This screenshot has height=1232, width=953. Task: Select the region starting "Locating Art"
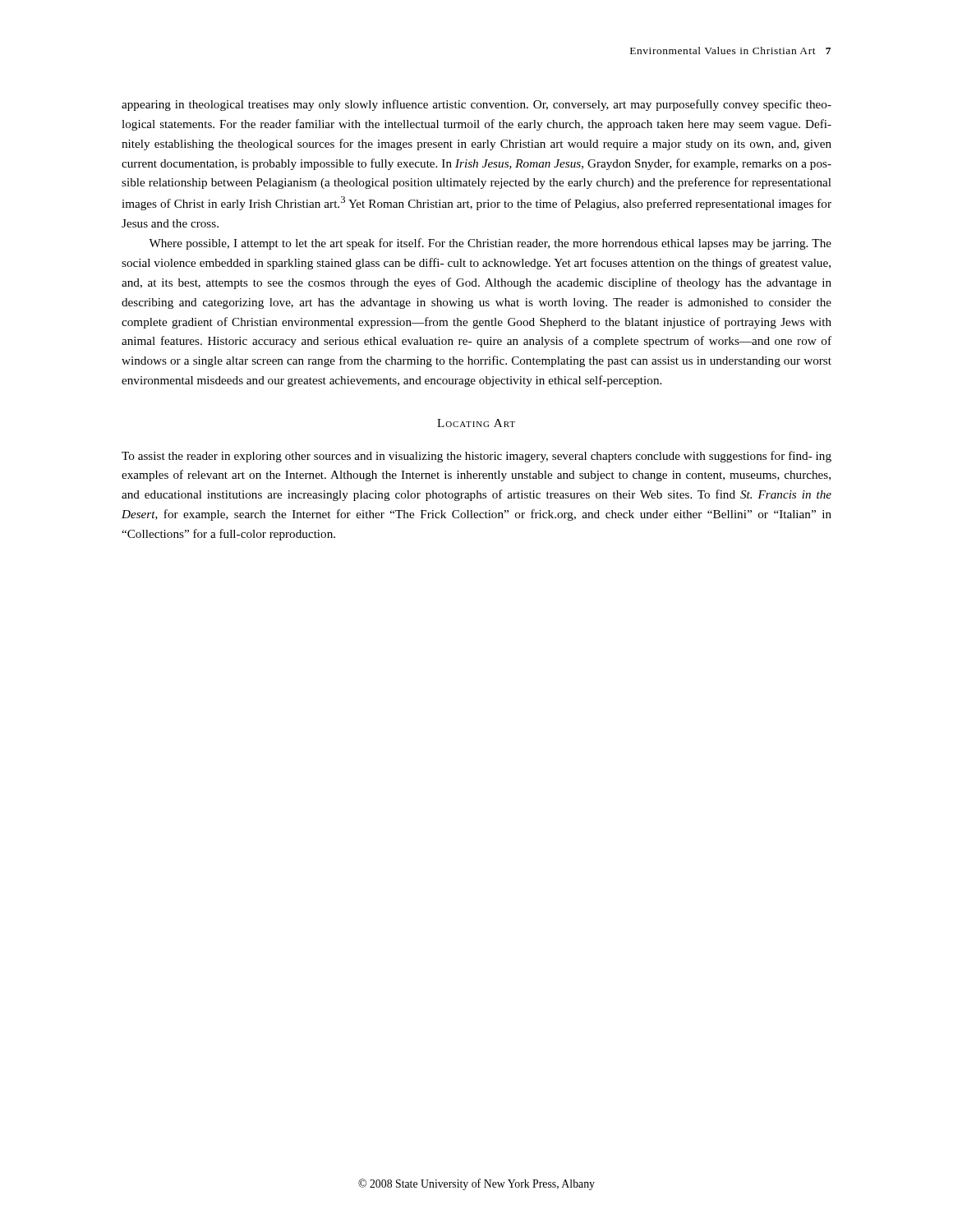(476, 423)
